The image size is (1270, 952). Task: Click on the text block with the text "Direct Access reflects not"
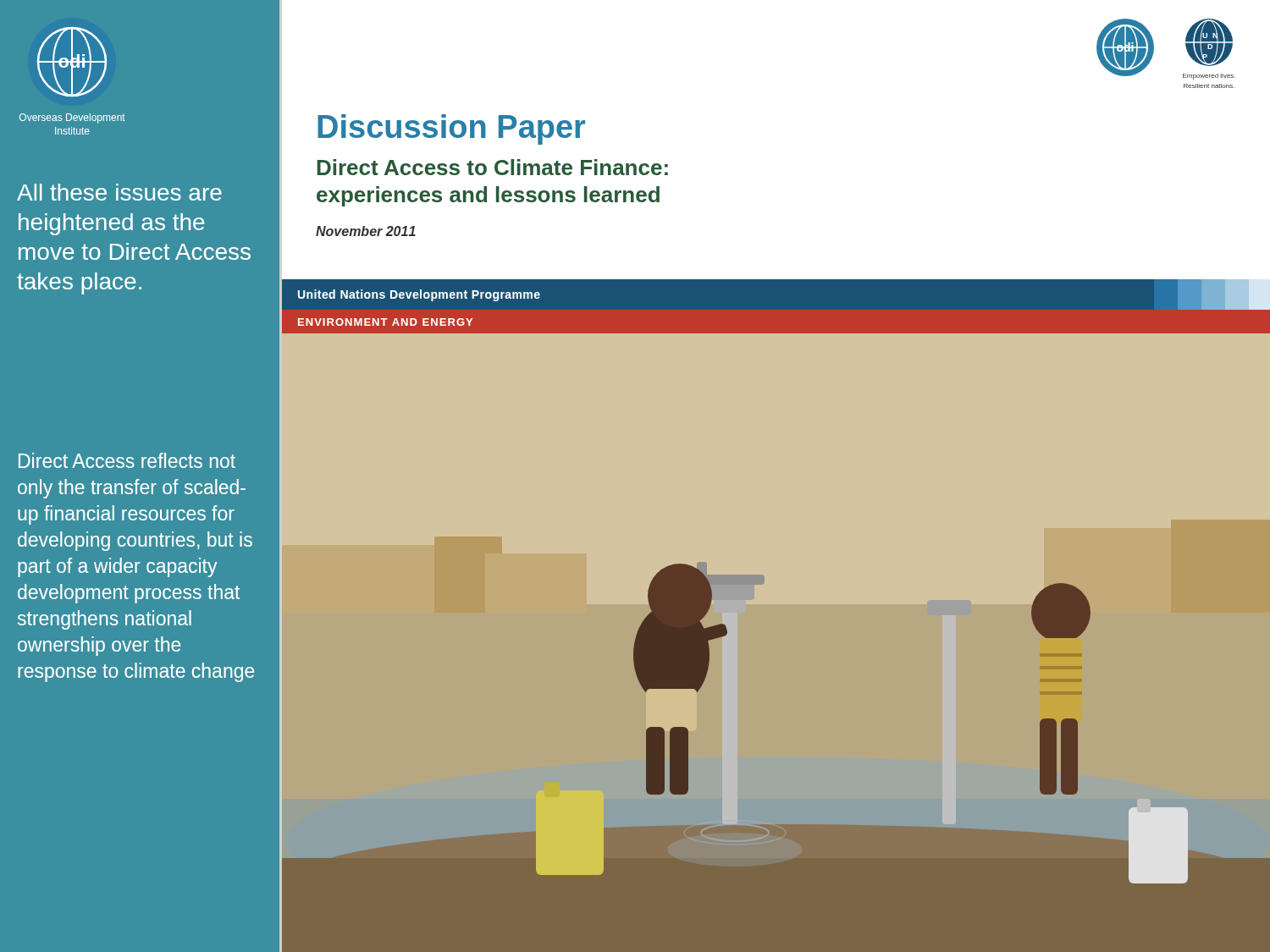(x=136, y=566)
